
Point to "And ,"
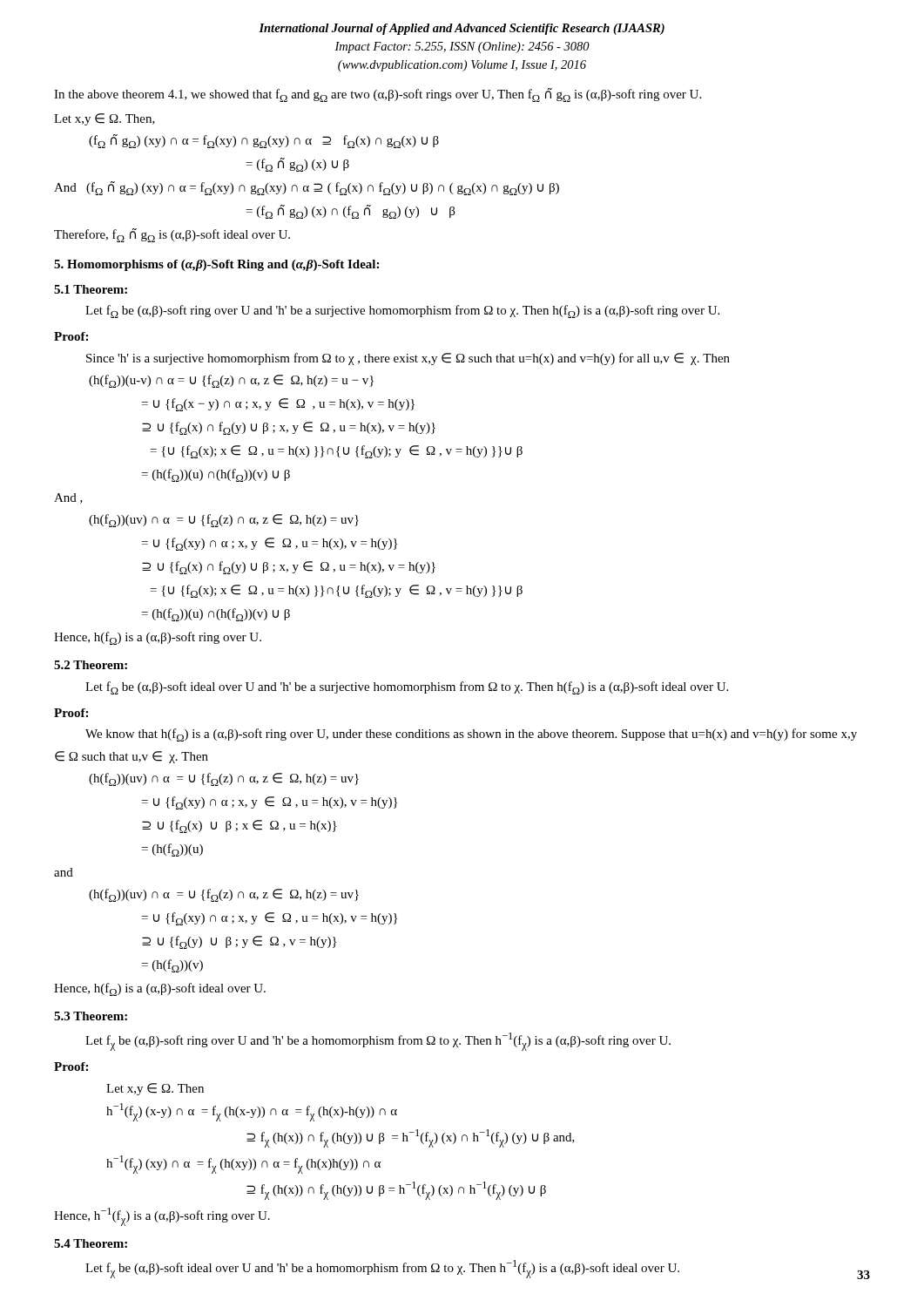point(68,498)
